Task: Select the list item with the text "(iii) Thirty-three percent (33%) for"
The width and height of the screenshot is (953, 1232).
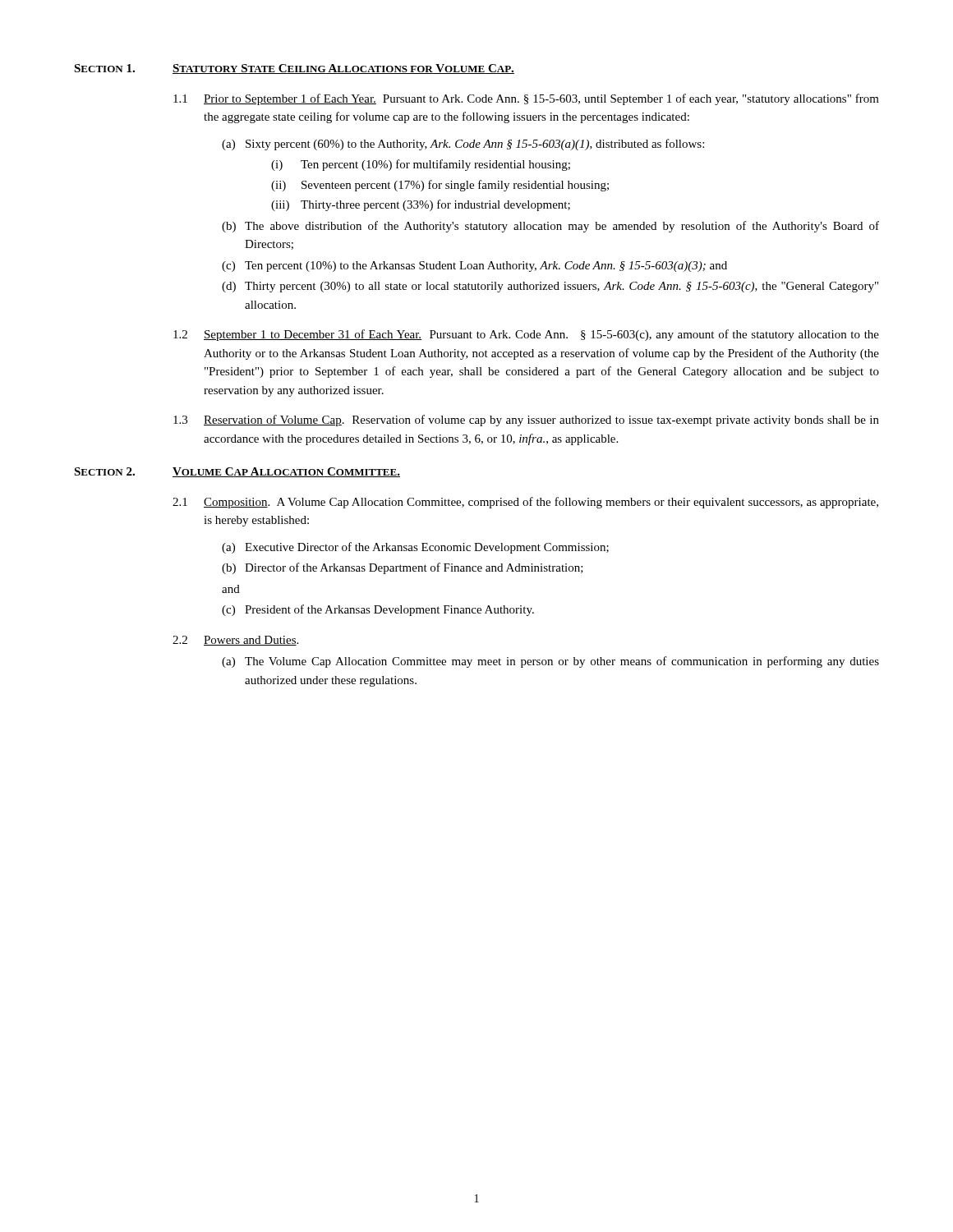Action: pos(575,205)
